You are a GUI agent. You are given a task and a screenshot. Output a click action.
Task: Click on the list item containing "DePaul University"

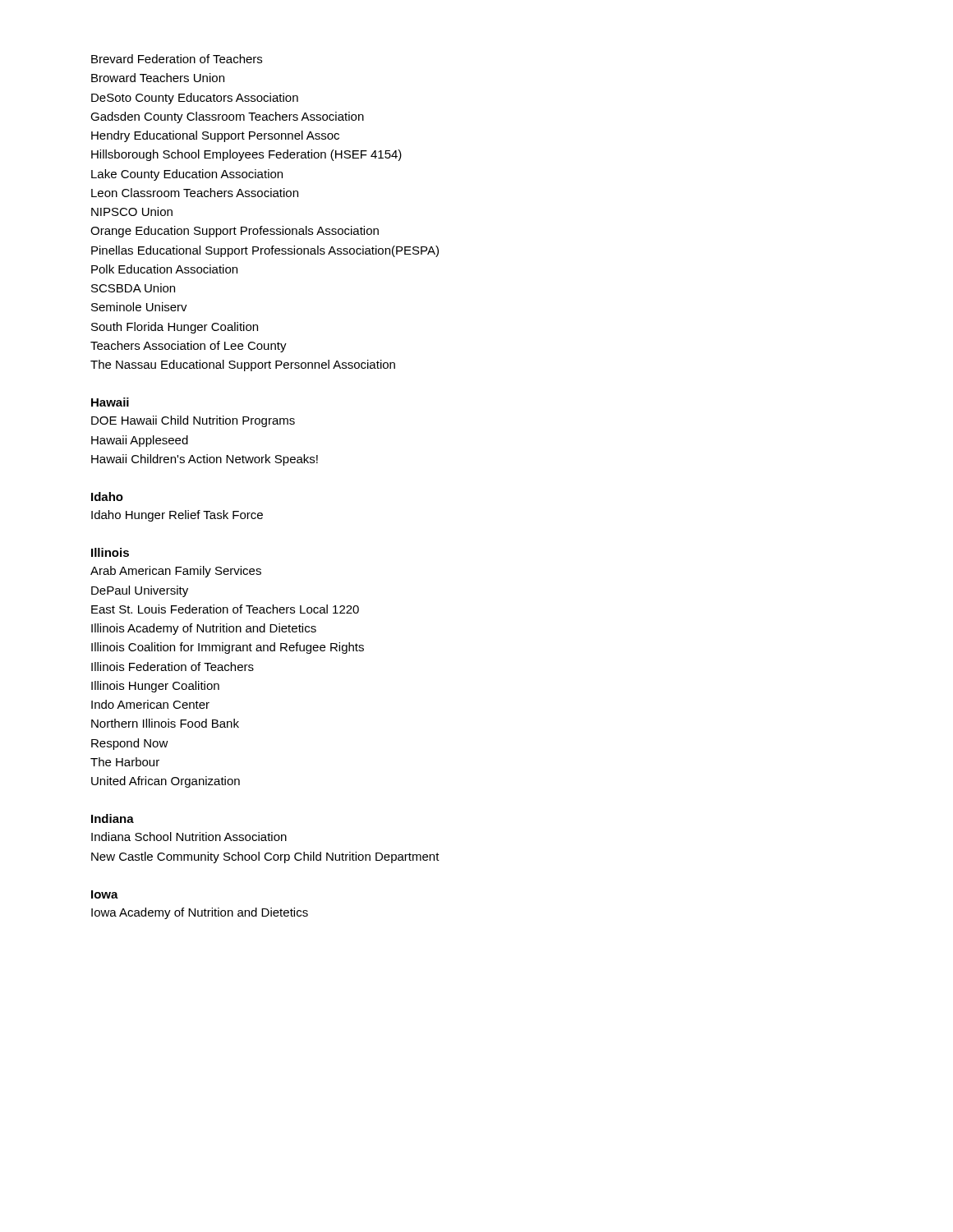click(139, 590)
